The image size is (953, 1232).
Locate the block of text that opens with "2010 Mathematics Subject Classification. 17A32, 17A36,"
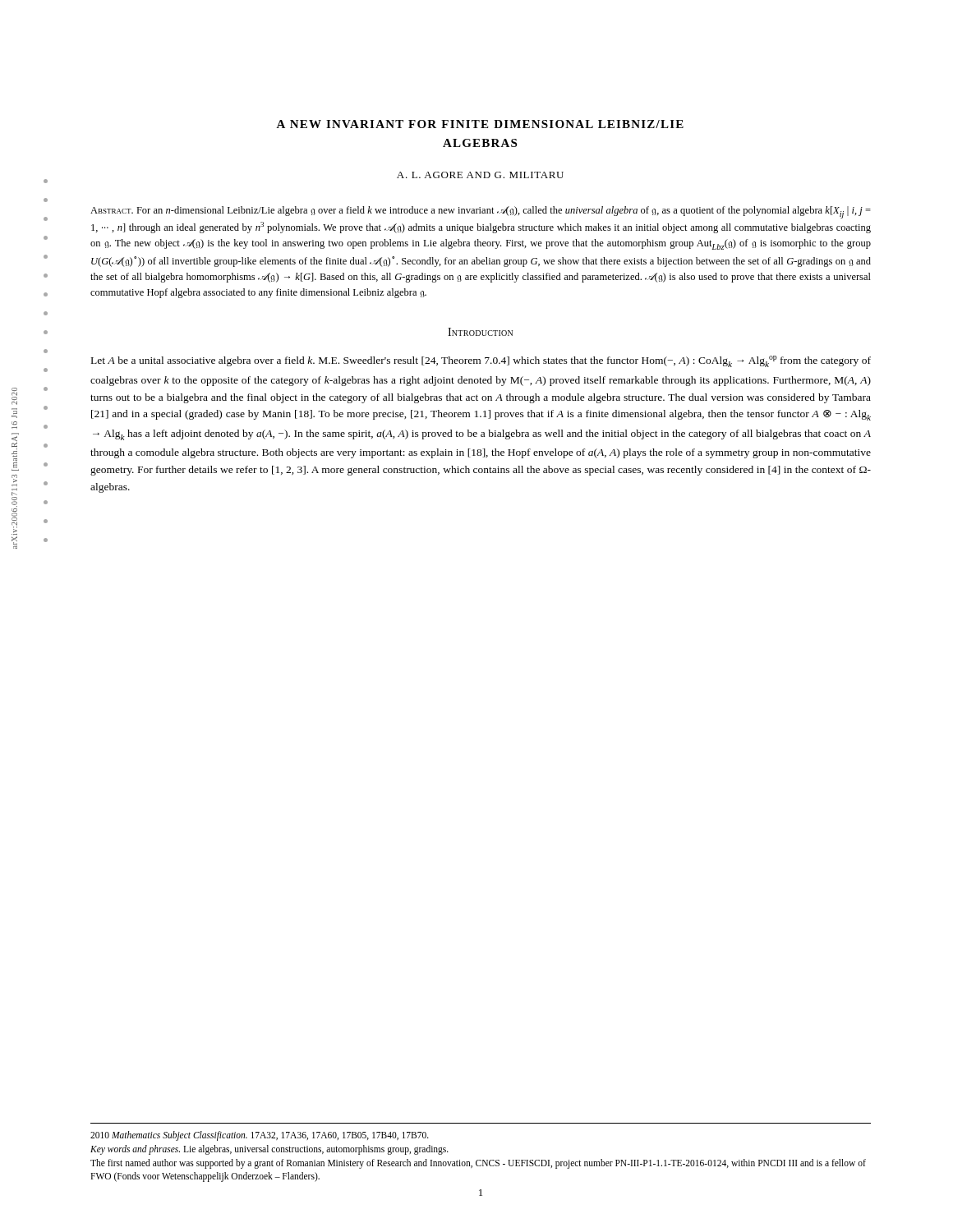[481, 1165]
